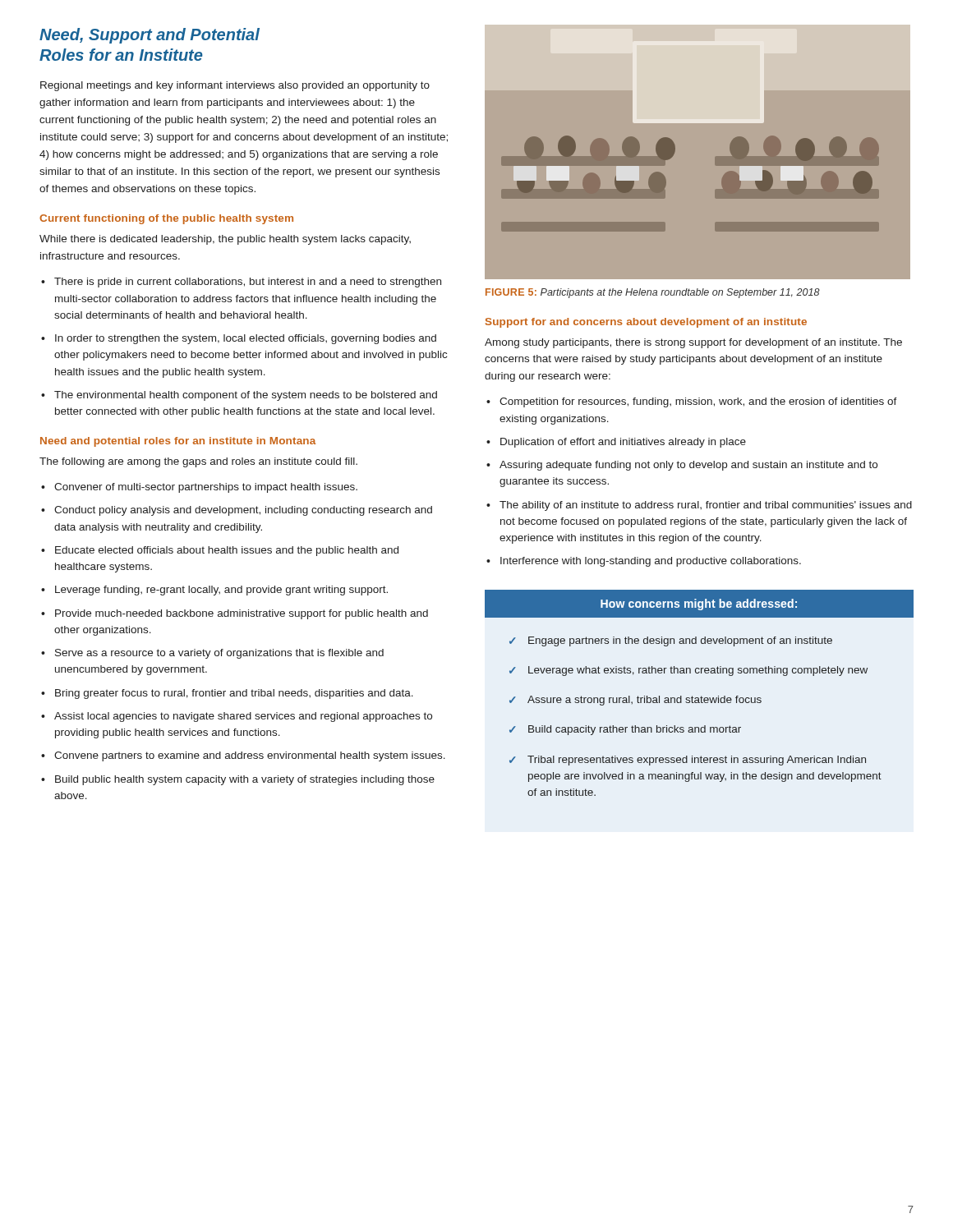Point to the block beginning "Competition for resources, funding, mission, work, and"
Screen dimensions: 1232x953
(x=692, y=402)
